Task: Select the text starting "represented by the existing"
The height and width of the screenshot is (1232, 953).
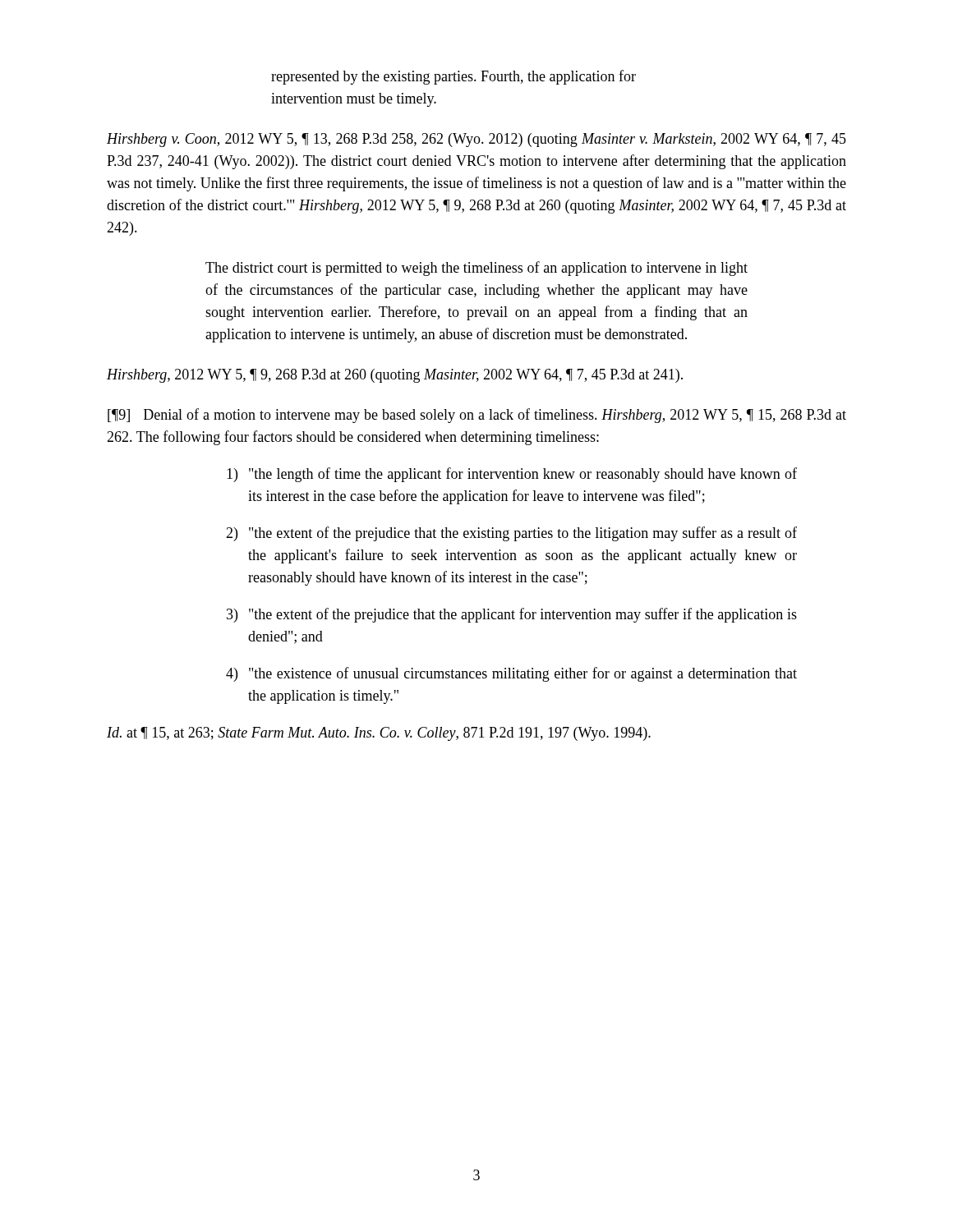Action: point(453,87)
